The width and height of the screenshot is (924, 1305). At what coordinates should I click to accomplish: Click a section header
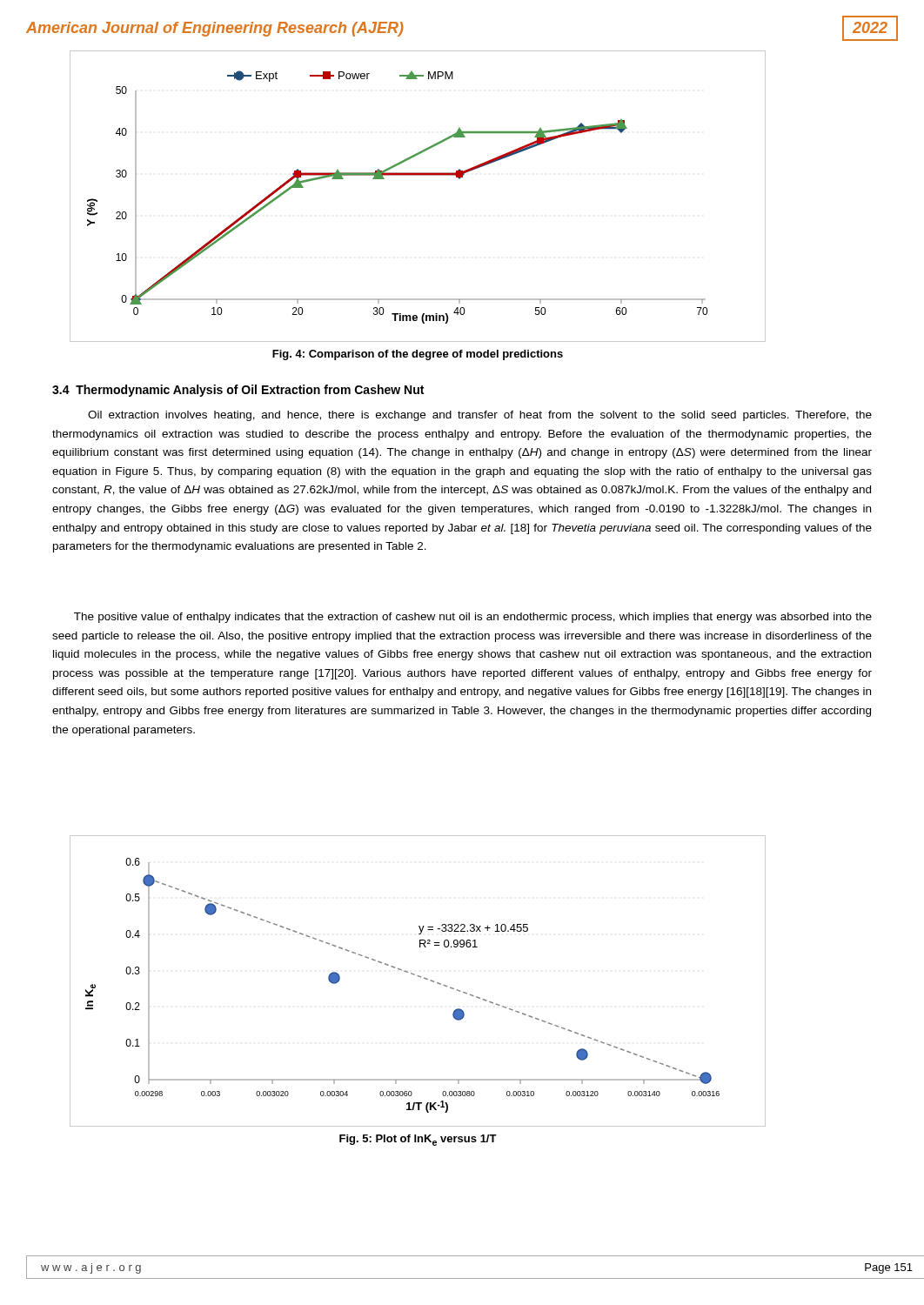click(x=238, y=390)
